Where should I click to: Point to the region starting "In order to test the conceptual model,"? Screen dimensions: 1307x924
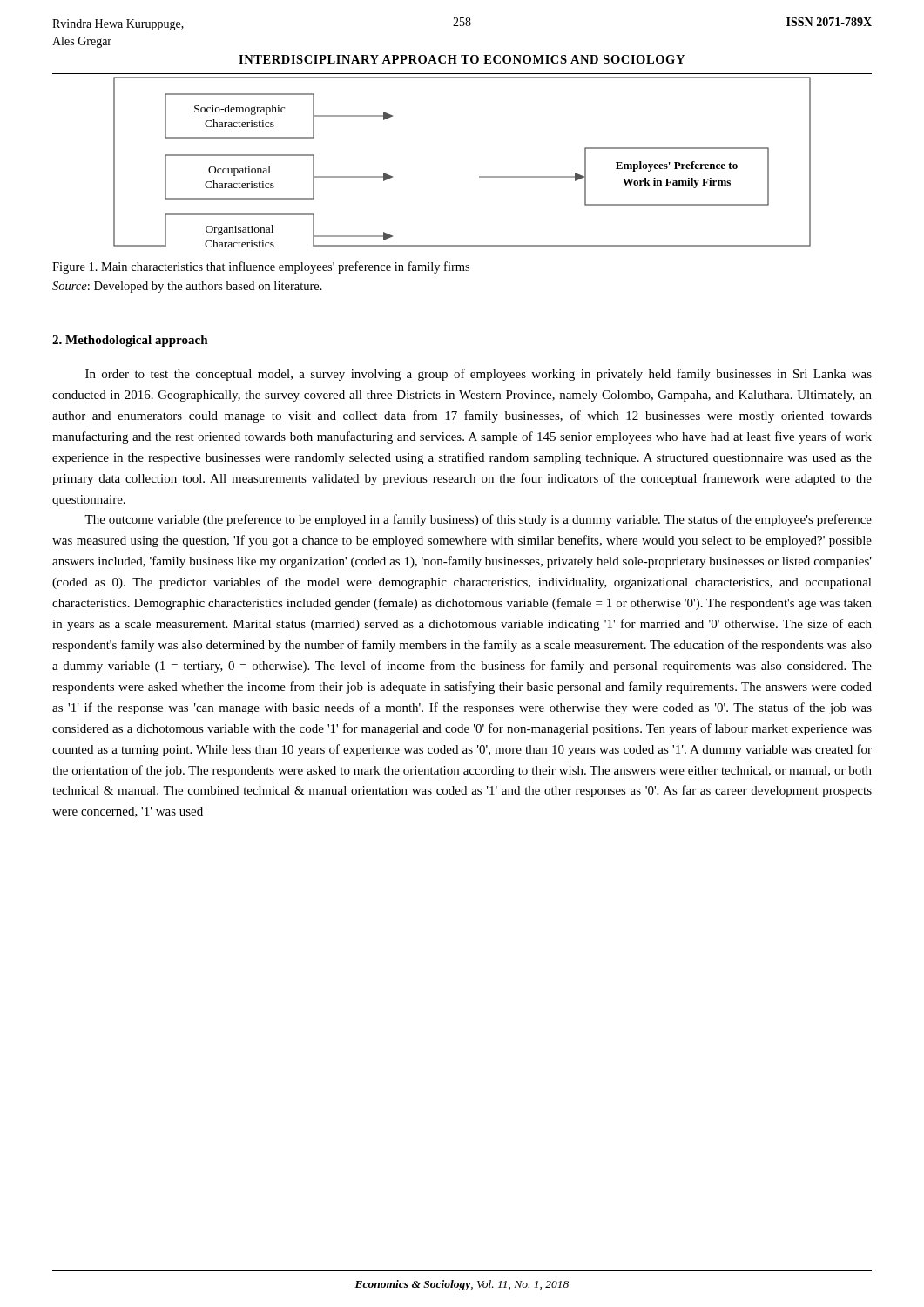pyautogui.click(x=462, y=594)
